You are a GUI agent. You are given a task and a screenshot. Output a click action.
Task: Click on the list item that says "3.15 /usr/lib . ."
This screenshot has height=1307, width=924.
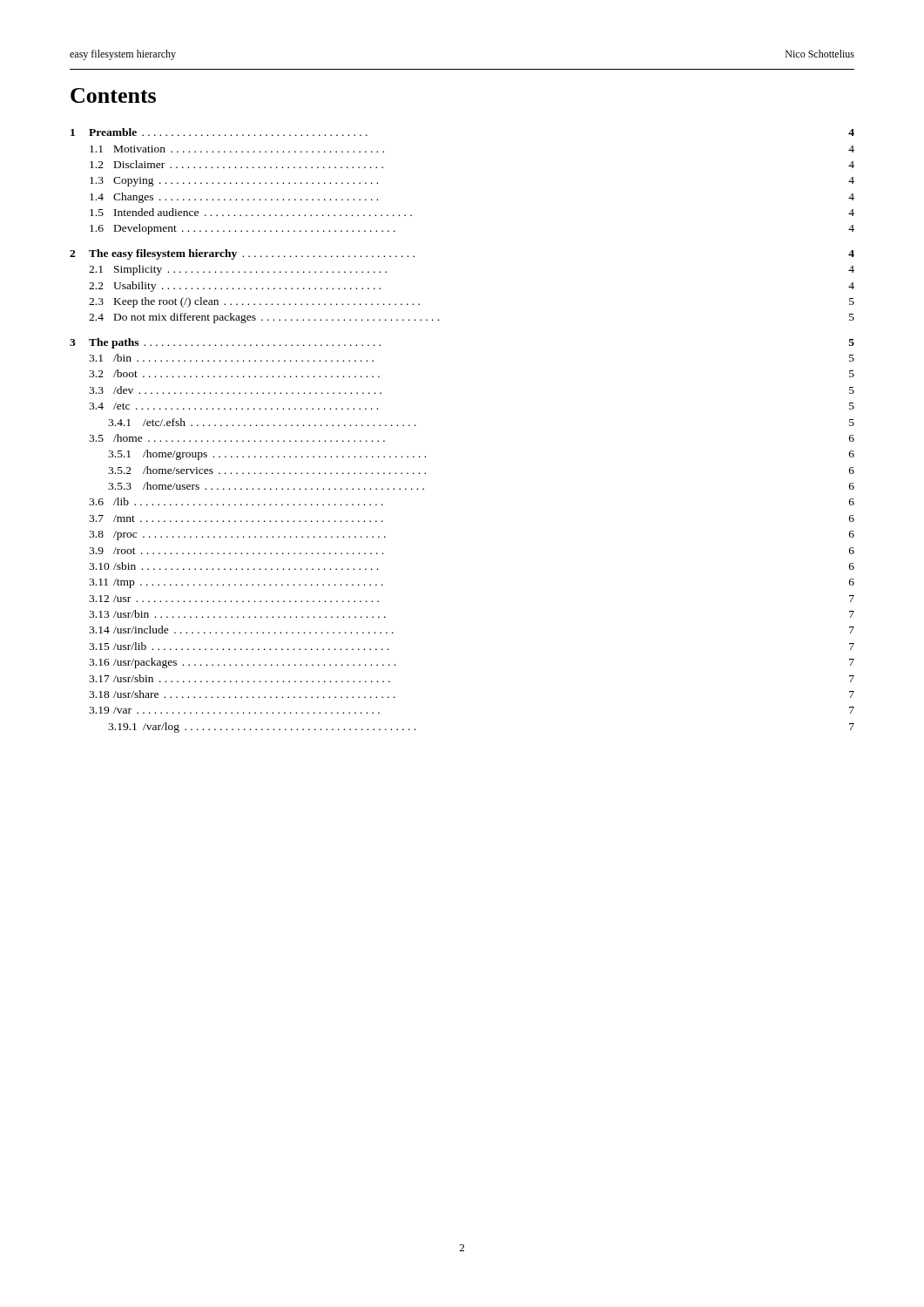click(117, 646)
